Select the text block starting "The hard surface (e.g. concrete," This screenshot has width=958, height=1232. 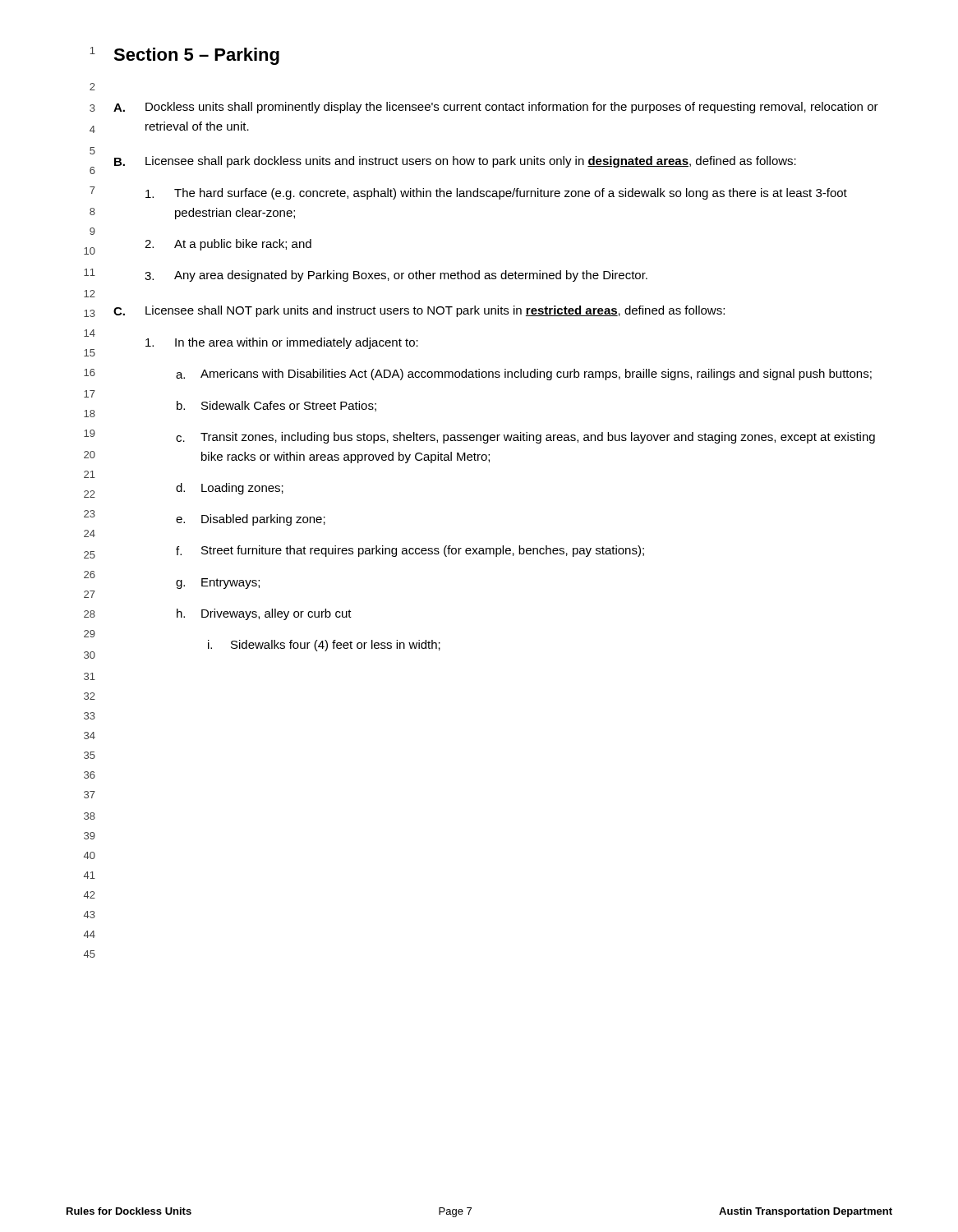click(518, 203)
